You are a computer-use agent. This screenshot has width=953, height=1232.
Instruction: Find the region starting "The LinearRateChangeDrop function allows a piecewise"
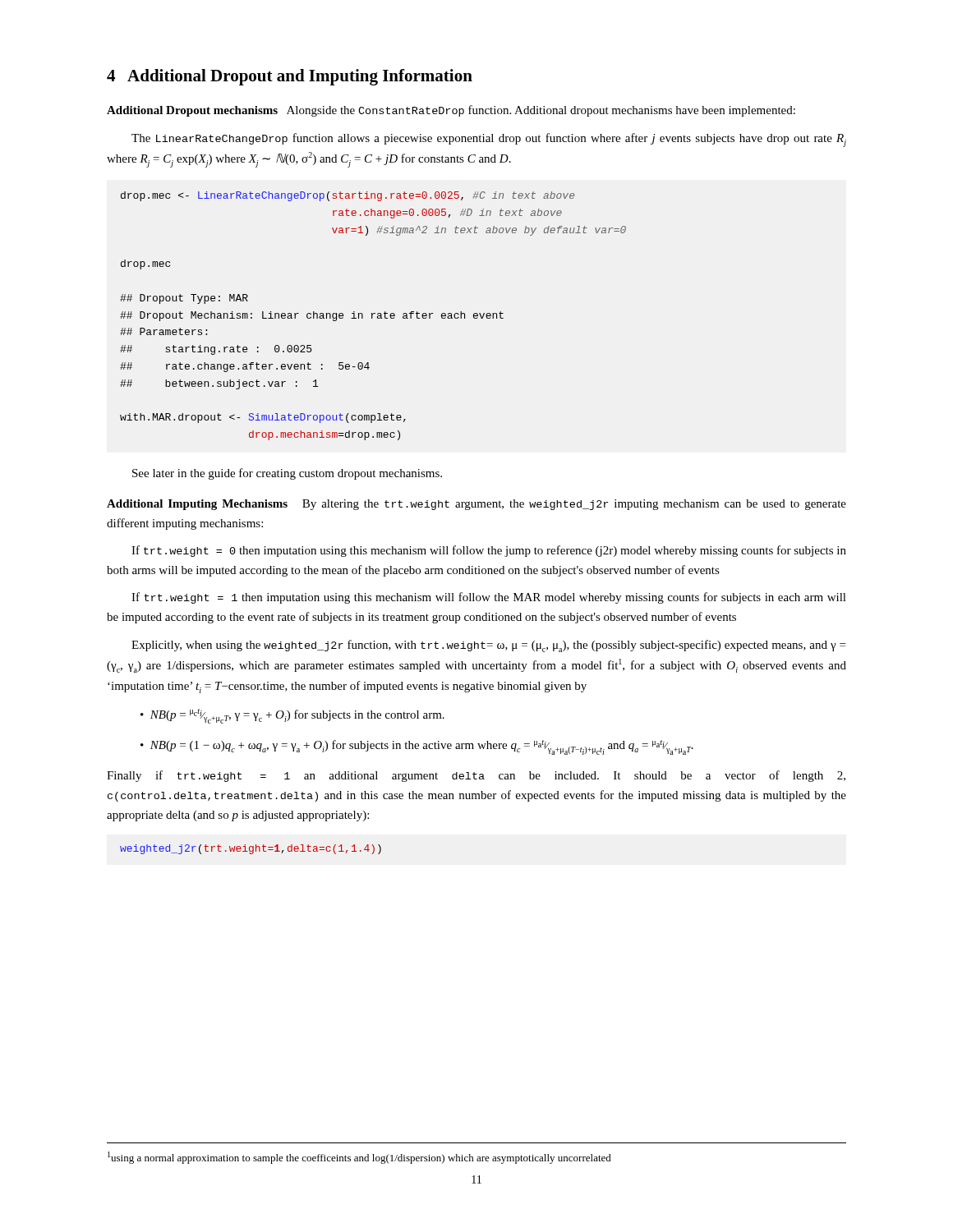476,150
